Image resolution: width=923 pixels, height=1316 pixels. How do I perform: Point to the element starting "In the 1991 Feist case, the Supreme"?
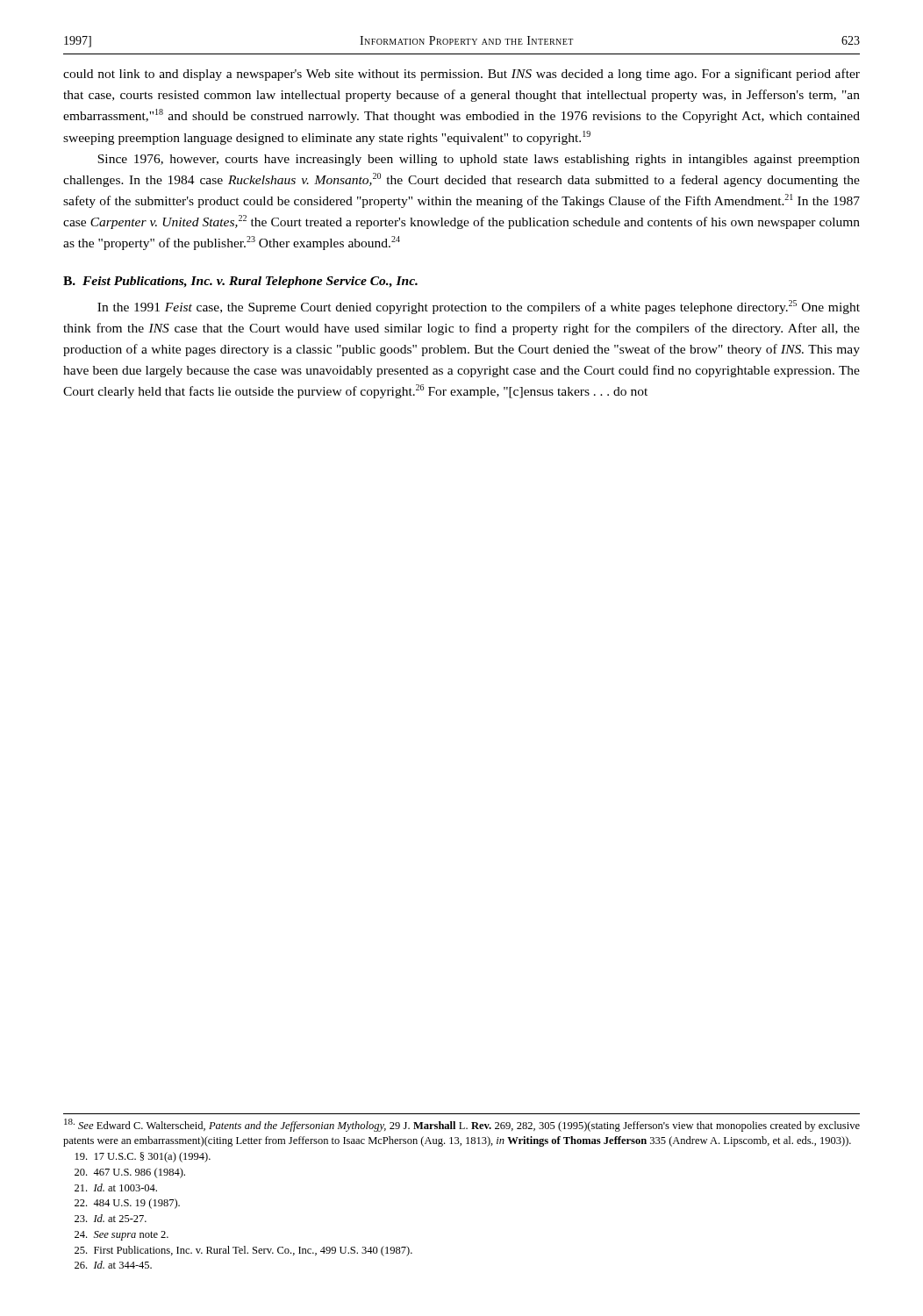(x=462, y=349)
